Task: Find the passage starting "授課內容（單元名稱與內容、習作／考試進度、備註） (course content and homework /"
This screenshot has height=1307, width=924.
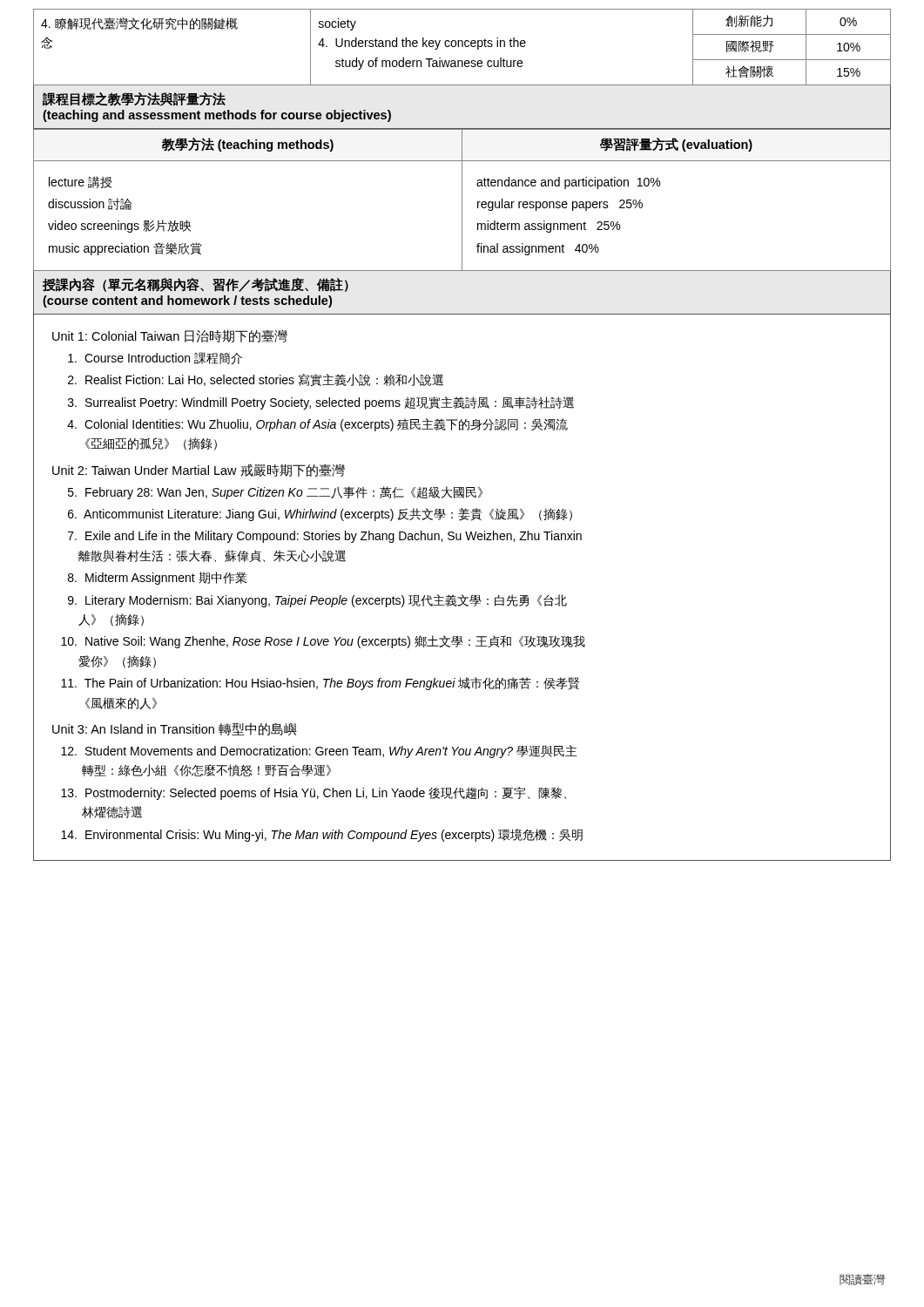Action: pyautogui.click(x=199, y=293)
